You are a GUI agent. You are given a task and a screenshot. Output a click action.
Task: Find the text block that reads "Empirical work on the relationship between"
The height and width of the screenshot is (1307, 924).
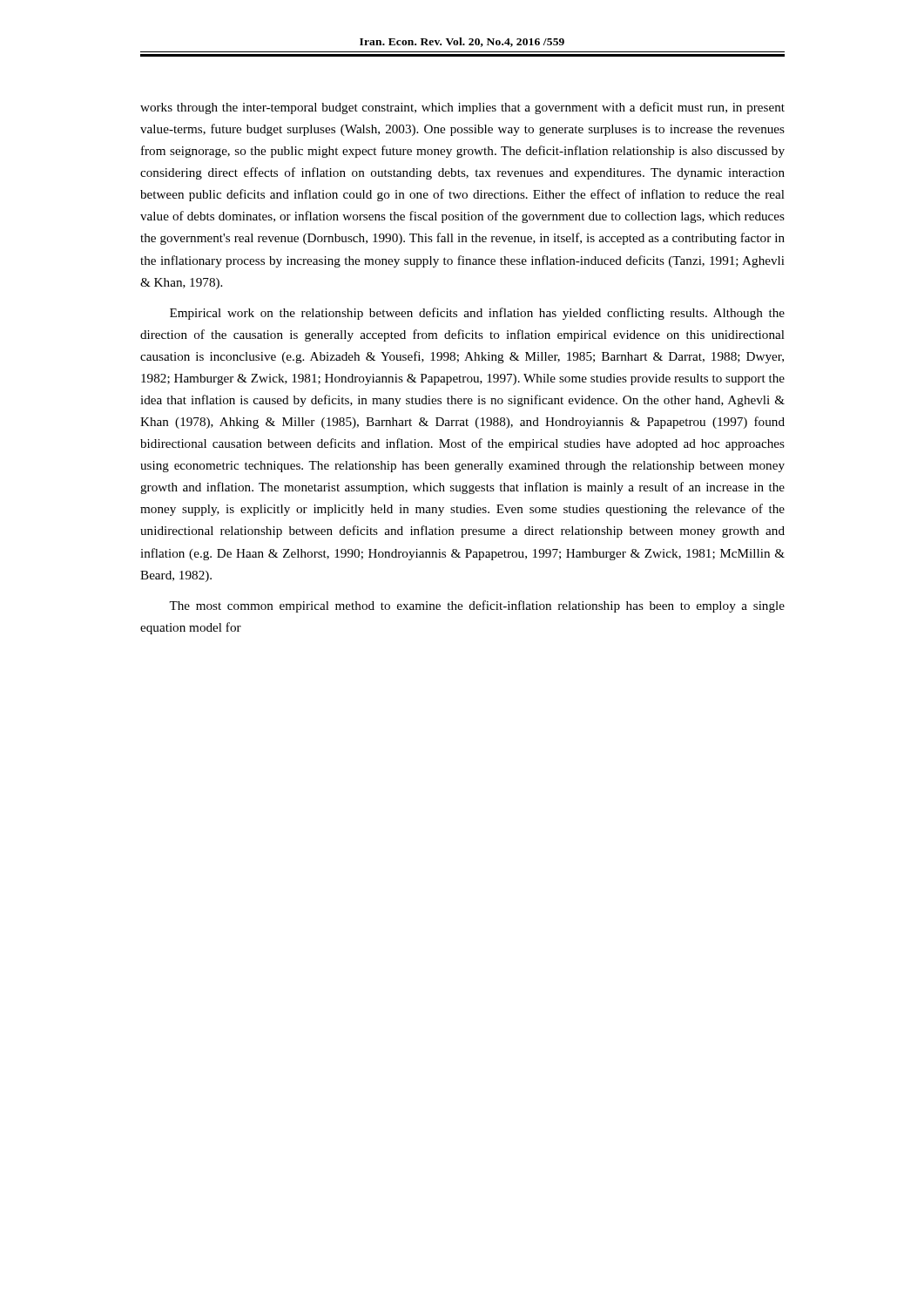462,443
